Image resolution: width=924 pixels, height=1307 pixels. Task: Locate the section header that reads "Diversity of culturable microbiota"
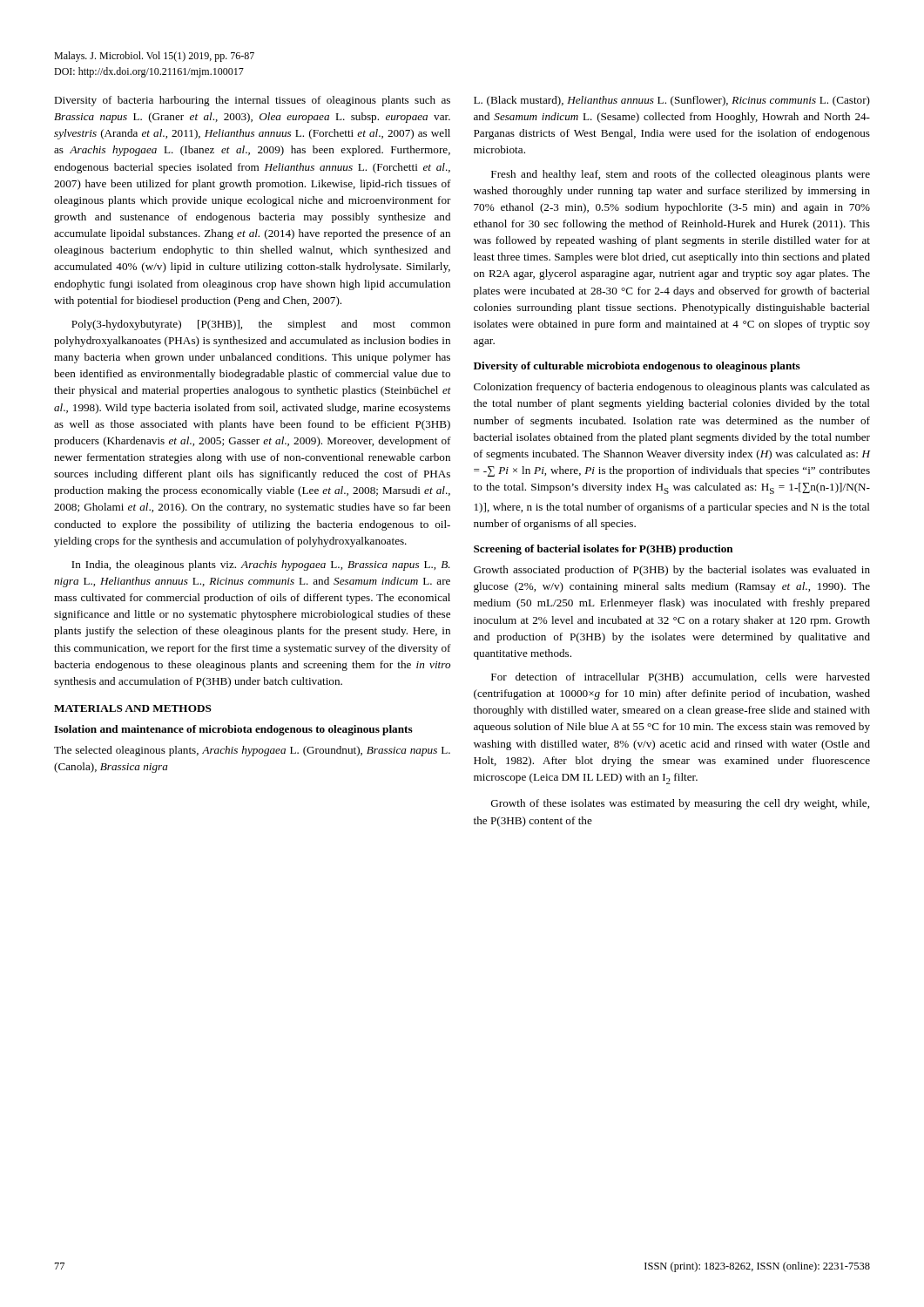click(x=637, y=366)
